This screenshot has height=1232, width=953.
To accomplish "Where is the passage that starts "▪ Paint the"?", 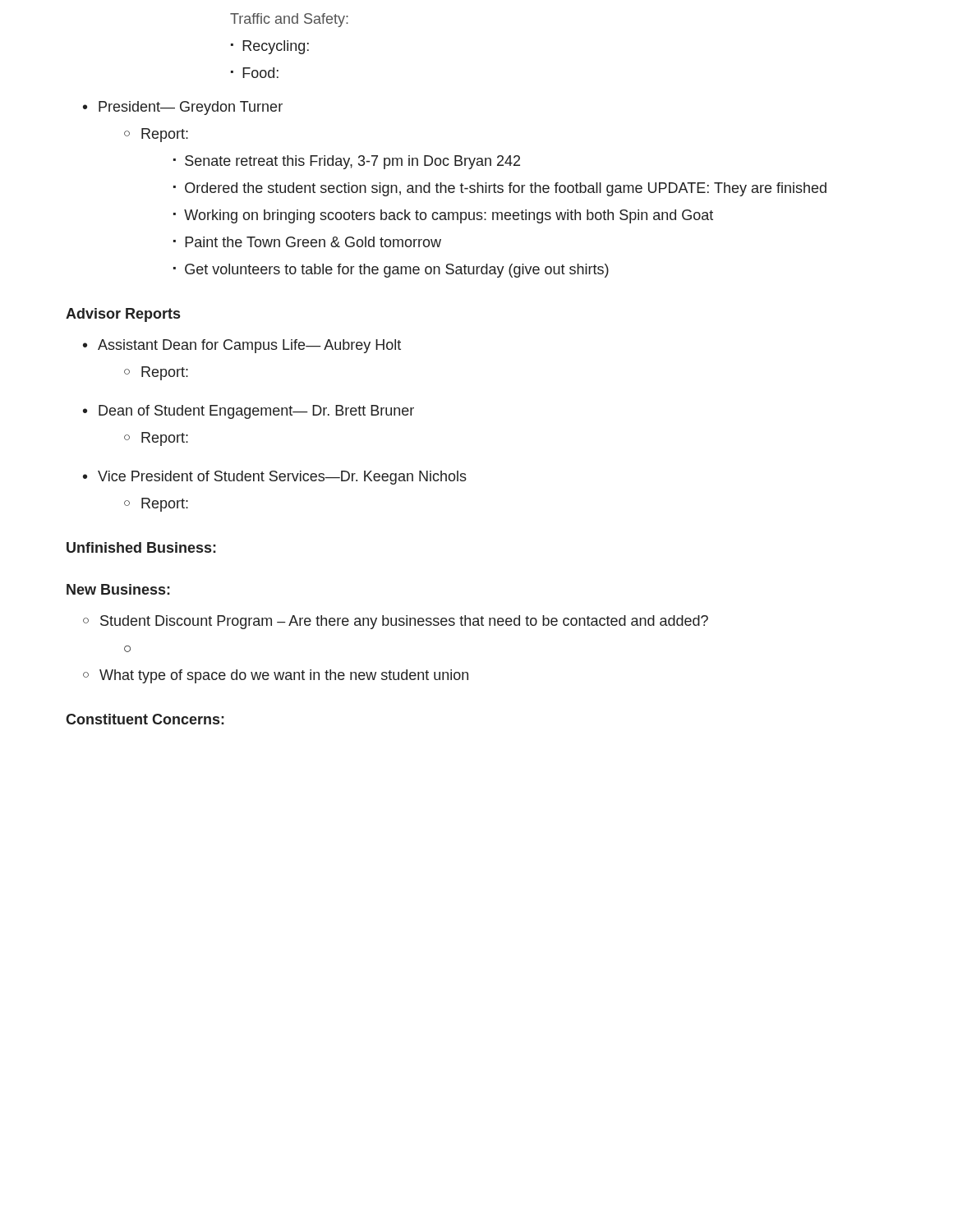I will pyautogui.click(x=307, y=243).
